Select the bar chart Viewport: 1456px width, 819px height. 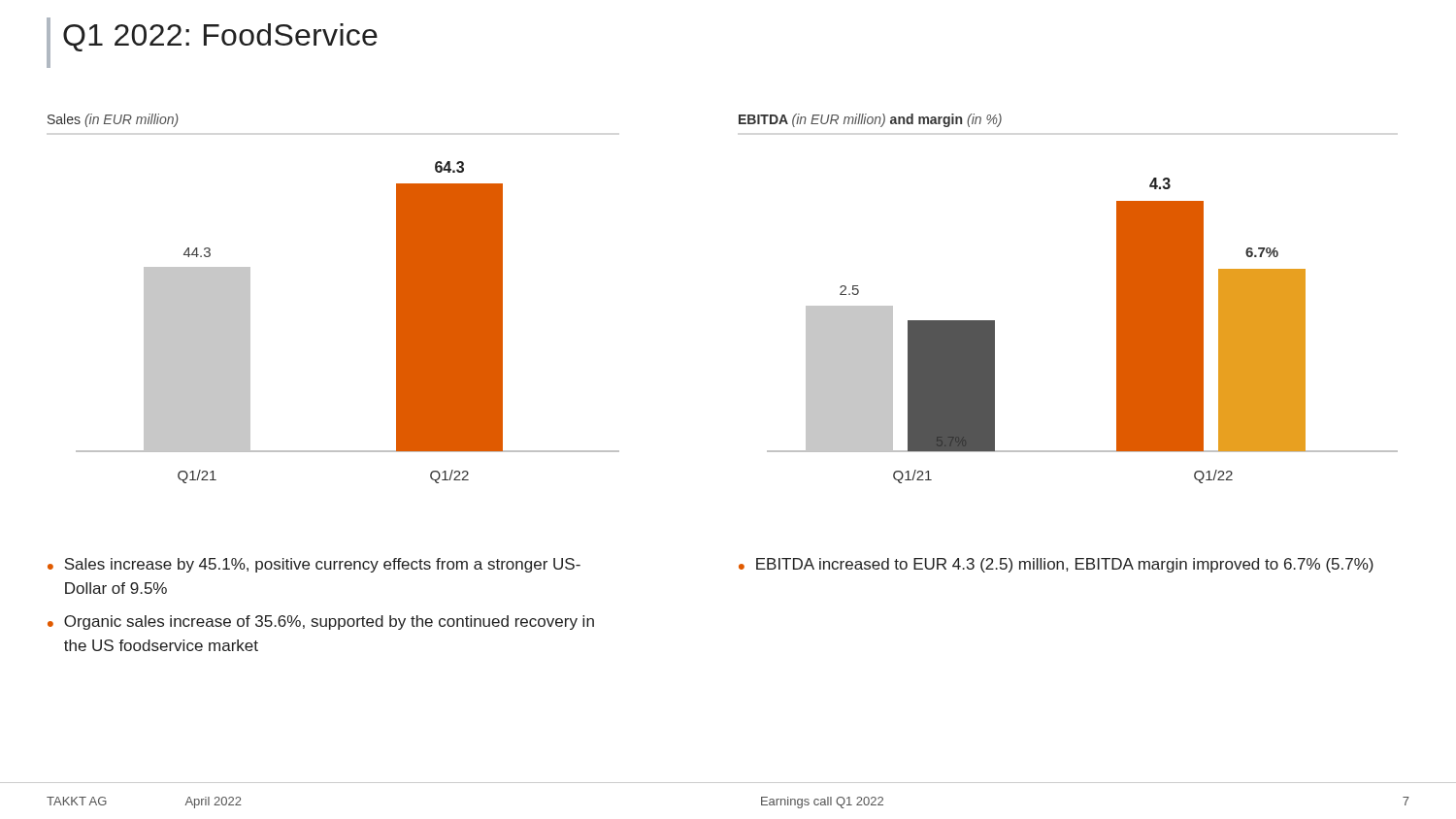pyautogui.click(x=347, y=315)
